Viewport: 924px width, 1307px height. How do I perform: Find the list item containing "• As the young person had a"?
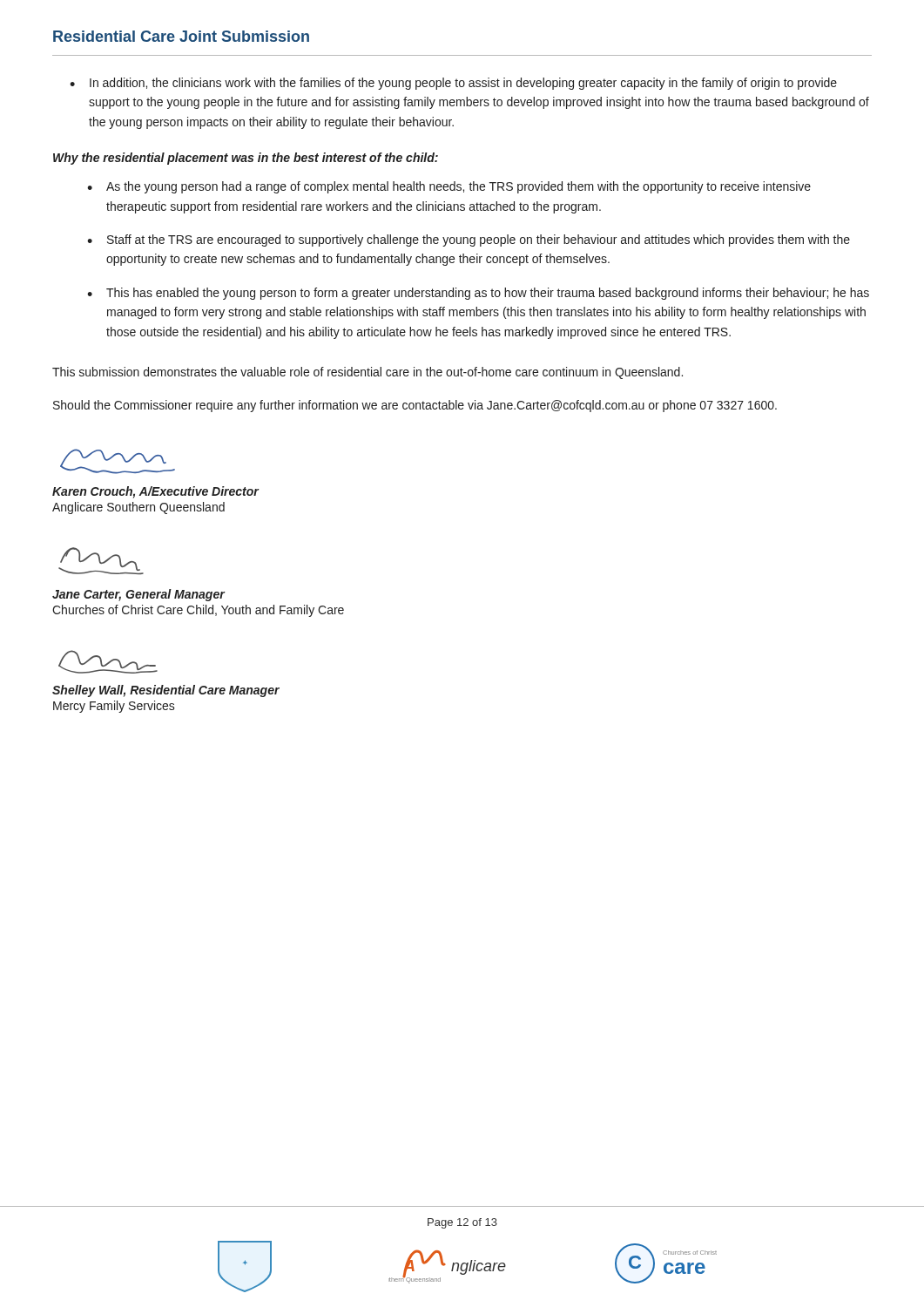[x=479, y=197]
